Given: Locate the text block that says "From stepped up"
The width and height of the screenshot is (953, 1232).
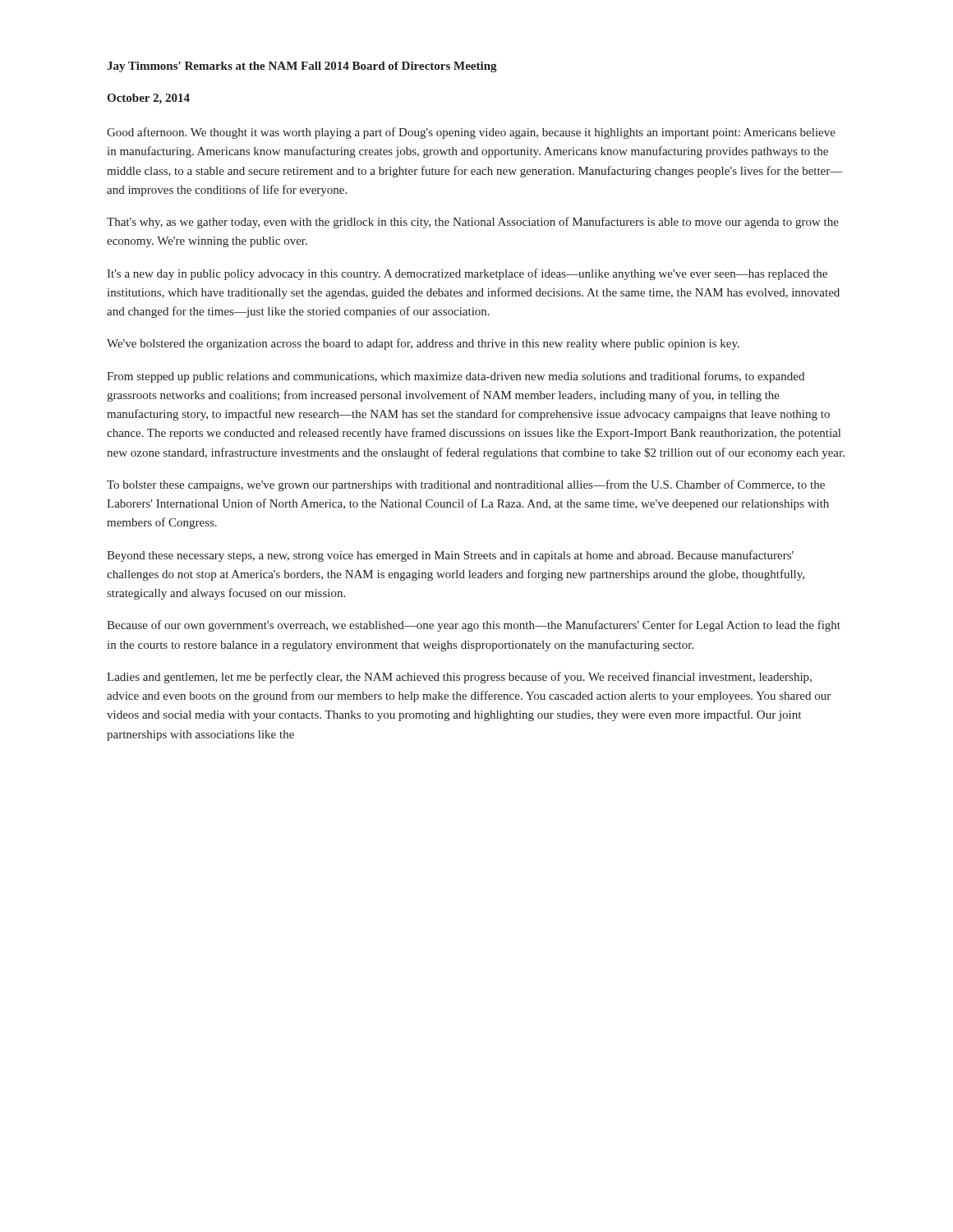Looking at the screenshot, I should [476, 415].
